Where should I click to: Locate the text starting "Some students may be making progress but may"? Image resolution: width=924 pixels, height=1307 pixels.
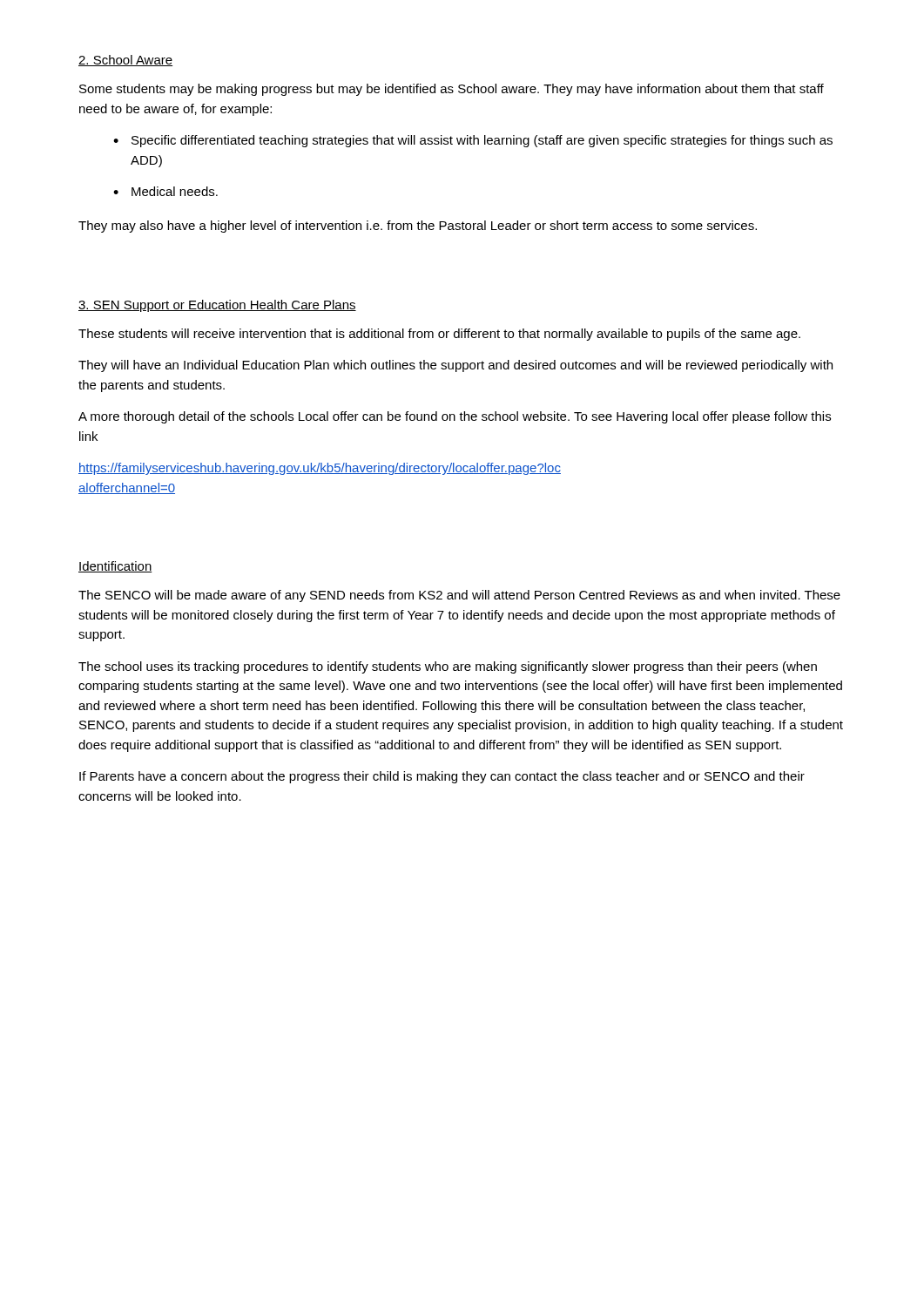451,98
